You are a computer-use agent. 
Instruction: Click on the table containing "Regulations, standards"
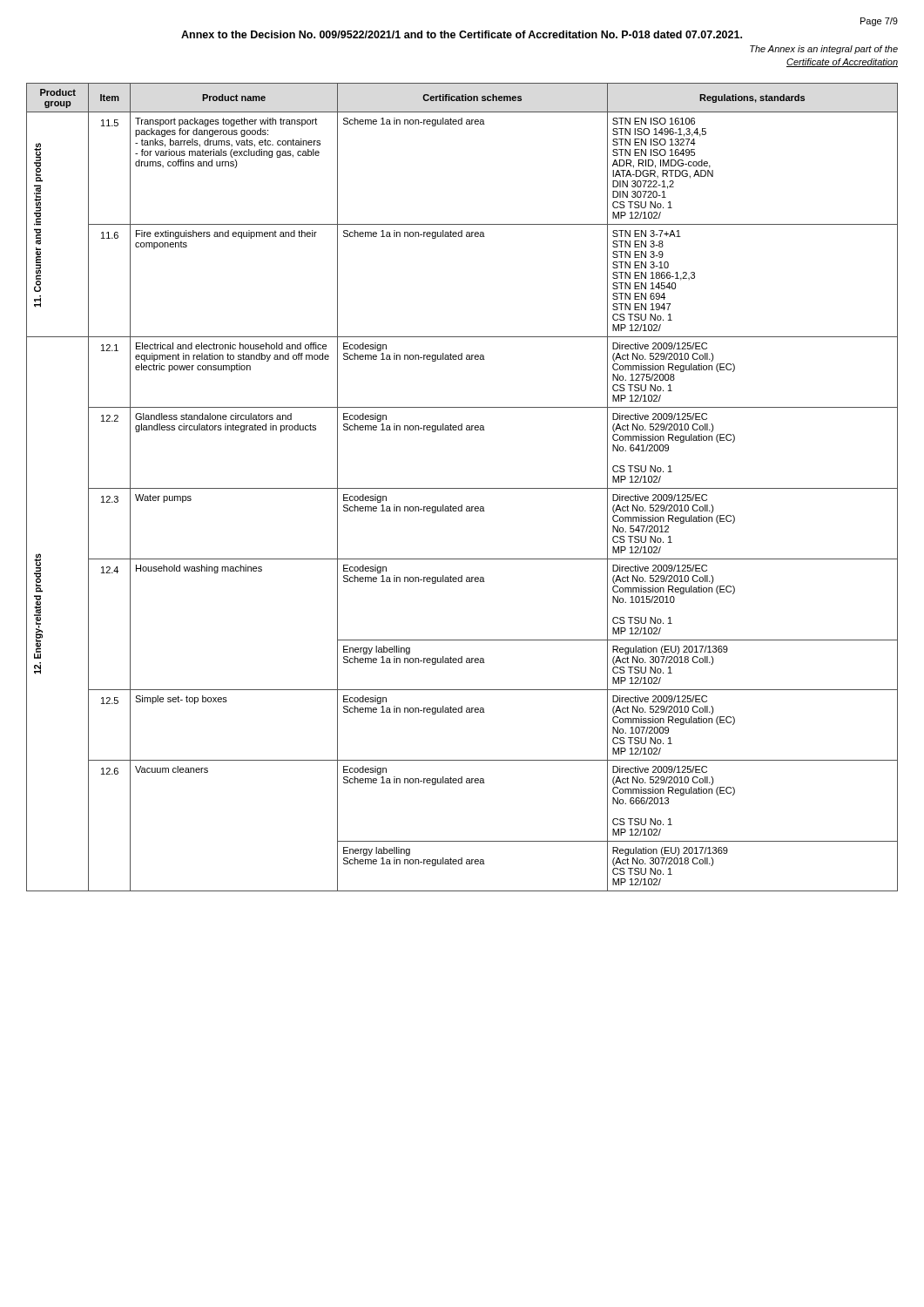click(x=462, y=686)
